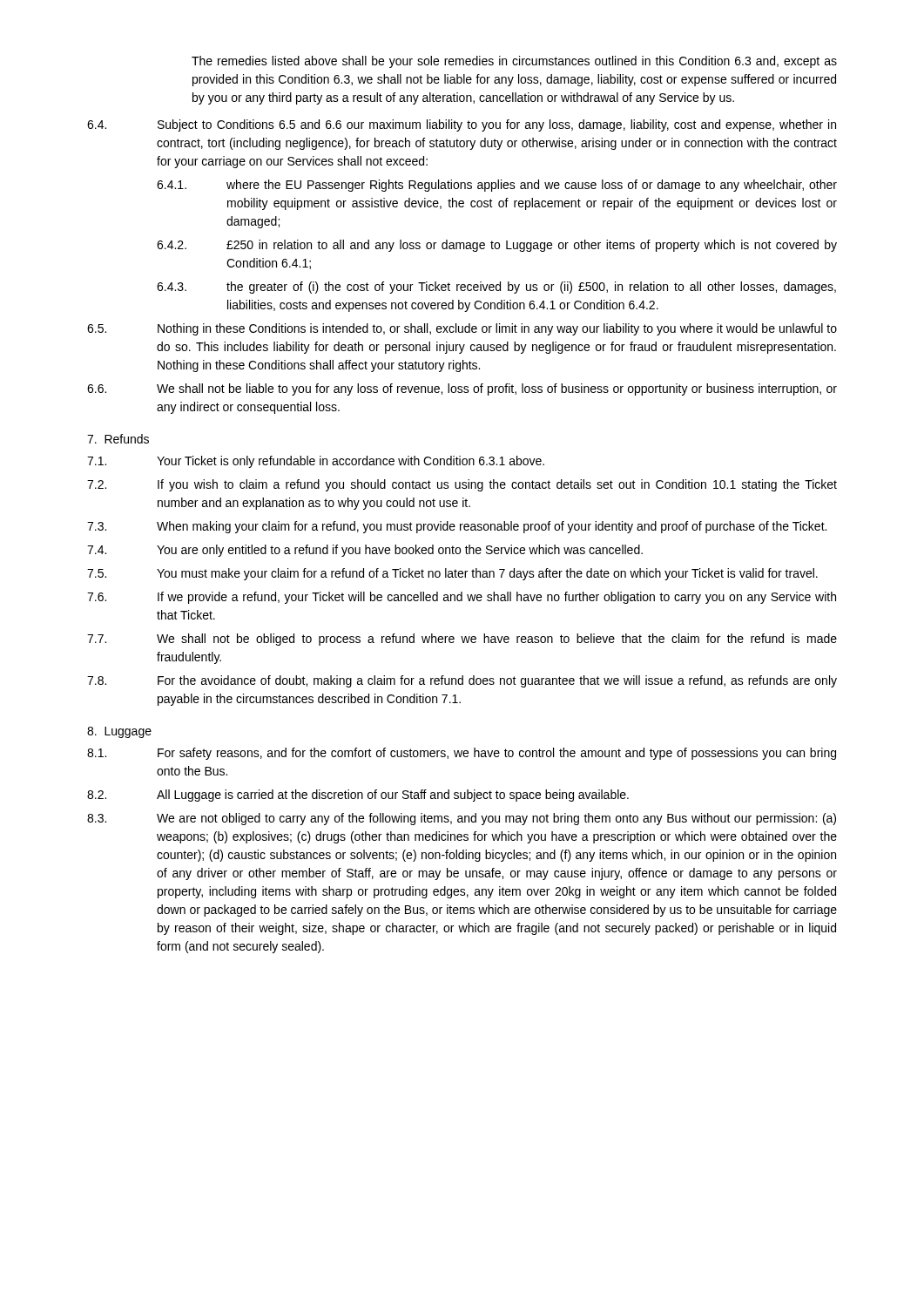Point to the block beginning "7.1. Your Ticket is only refundable in"

tap(462, 461)
